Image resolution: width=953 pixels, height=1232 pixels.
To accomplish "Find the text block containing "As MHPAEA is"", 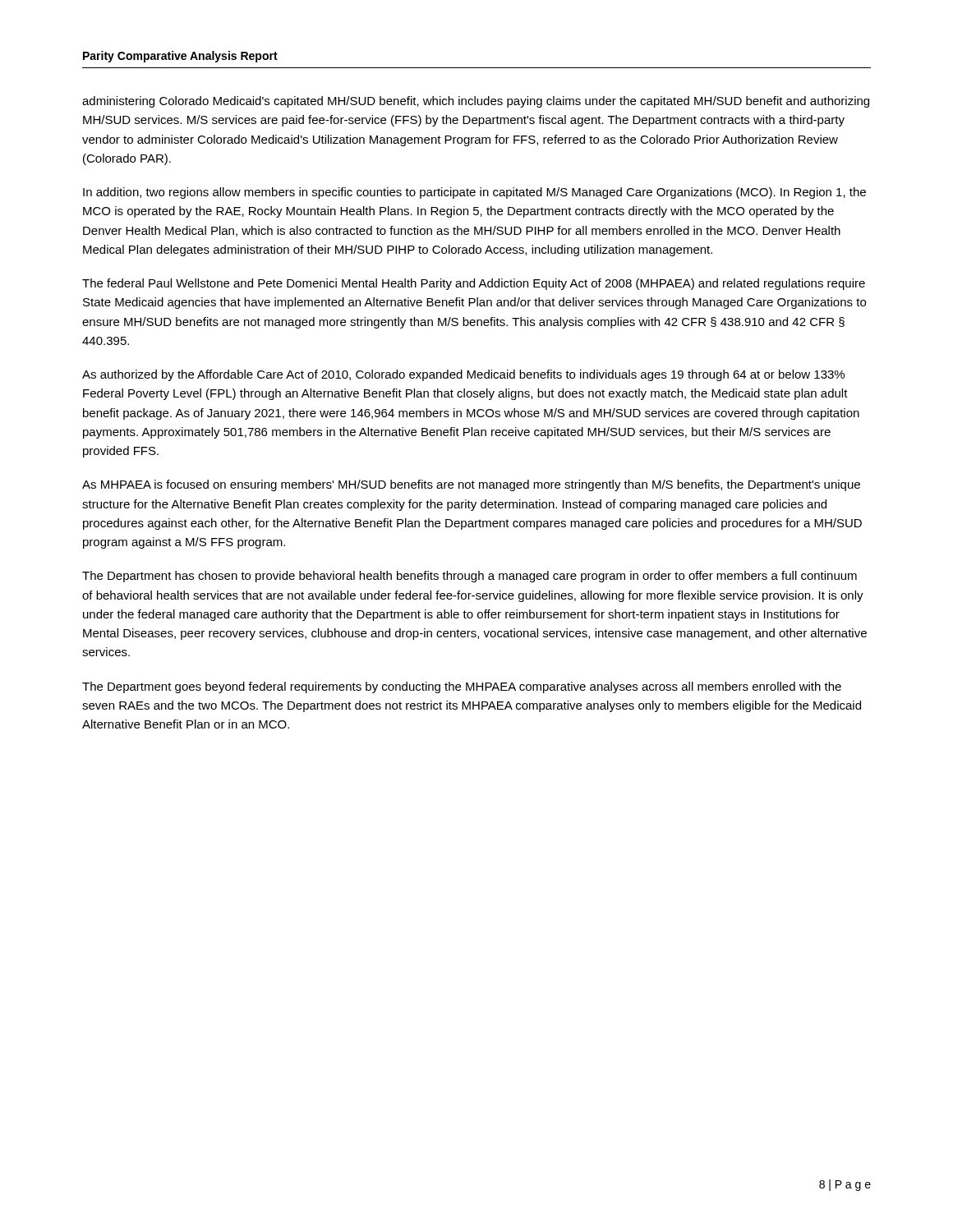I will pos(472,513).
